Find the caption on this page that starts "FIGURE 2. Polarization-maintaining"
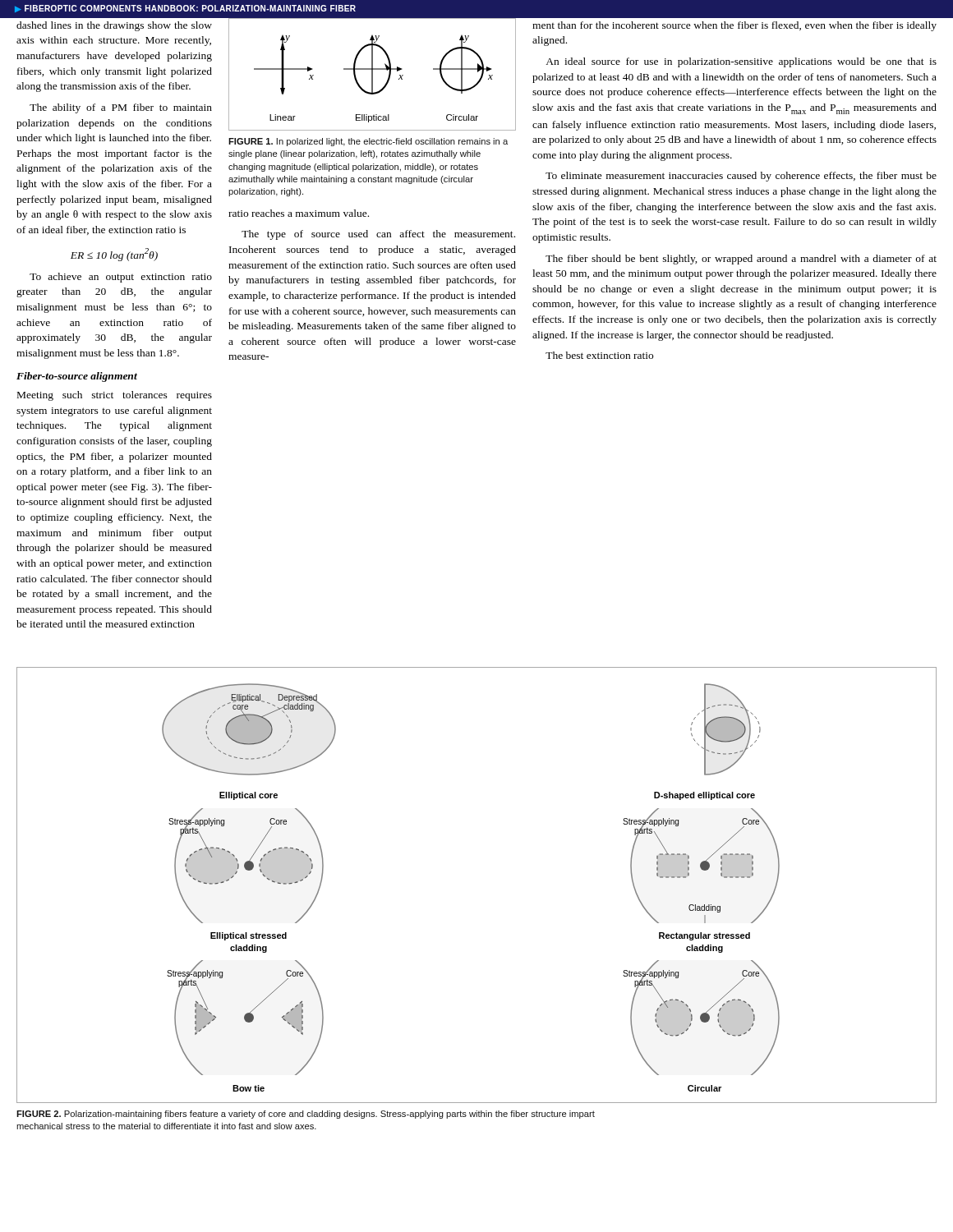The height and width of the screenshot is (1232, 953). click(306, 1120)
